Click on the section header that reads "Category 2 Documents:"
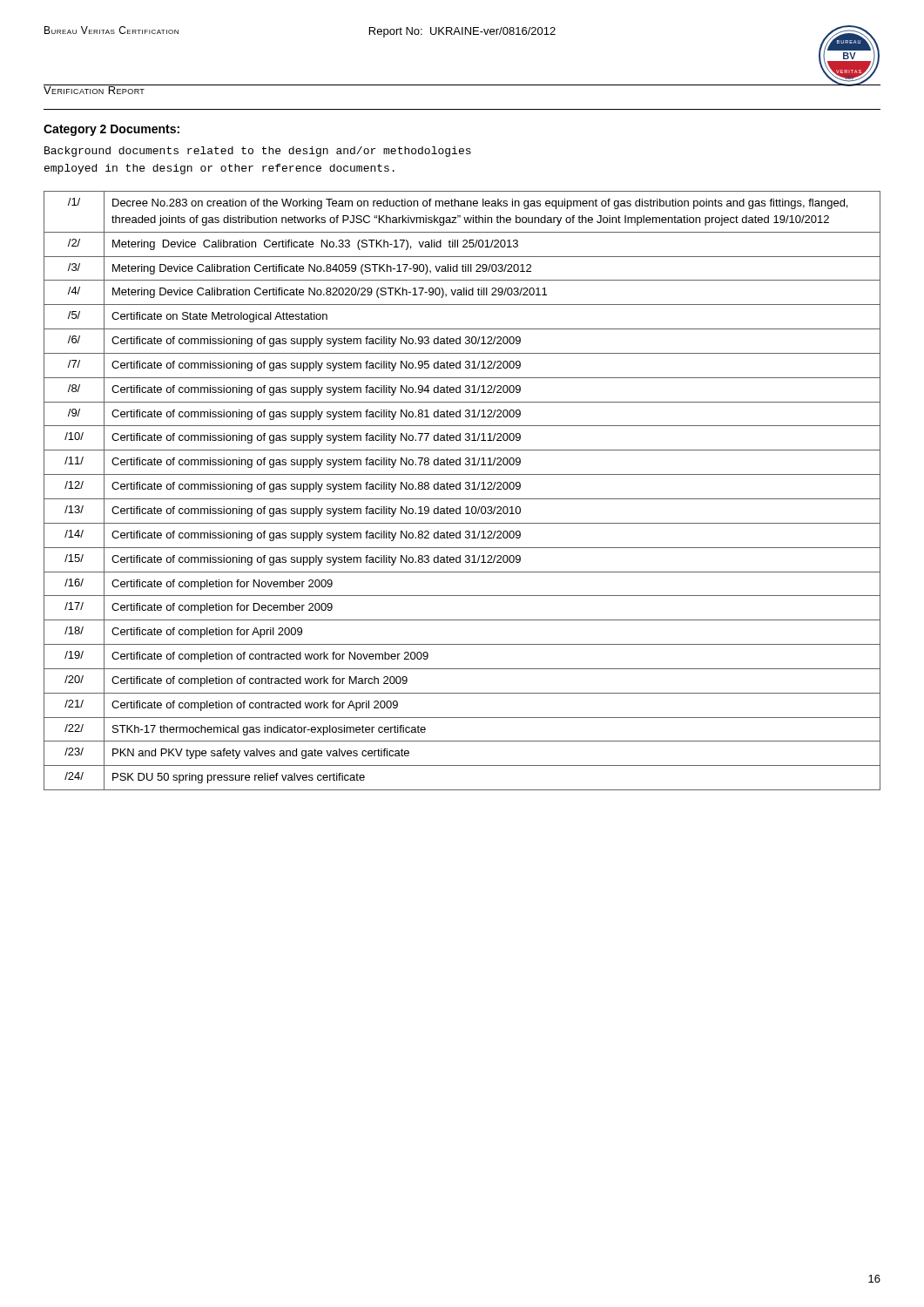The width and height of the screenshot is (924, 1307). [112, 129]
